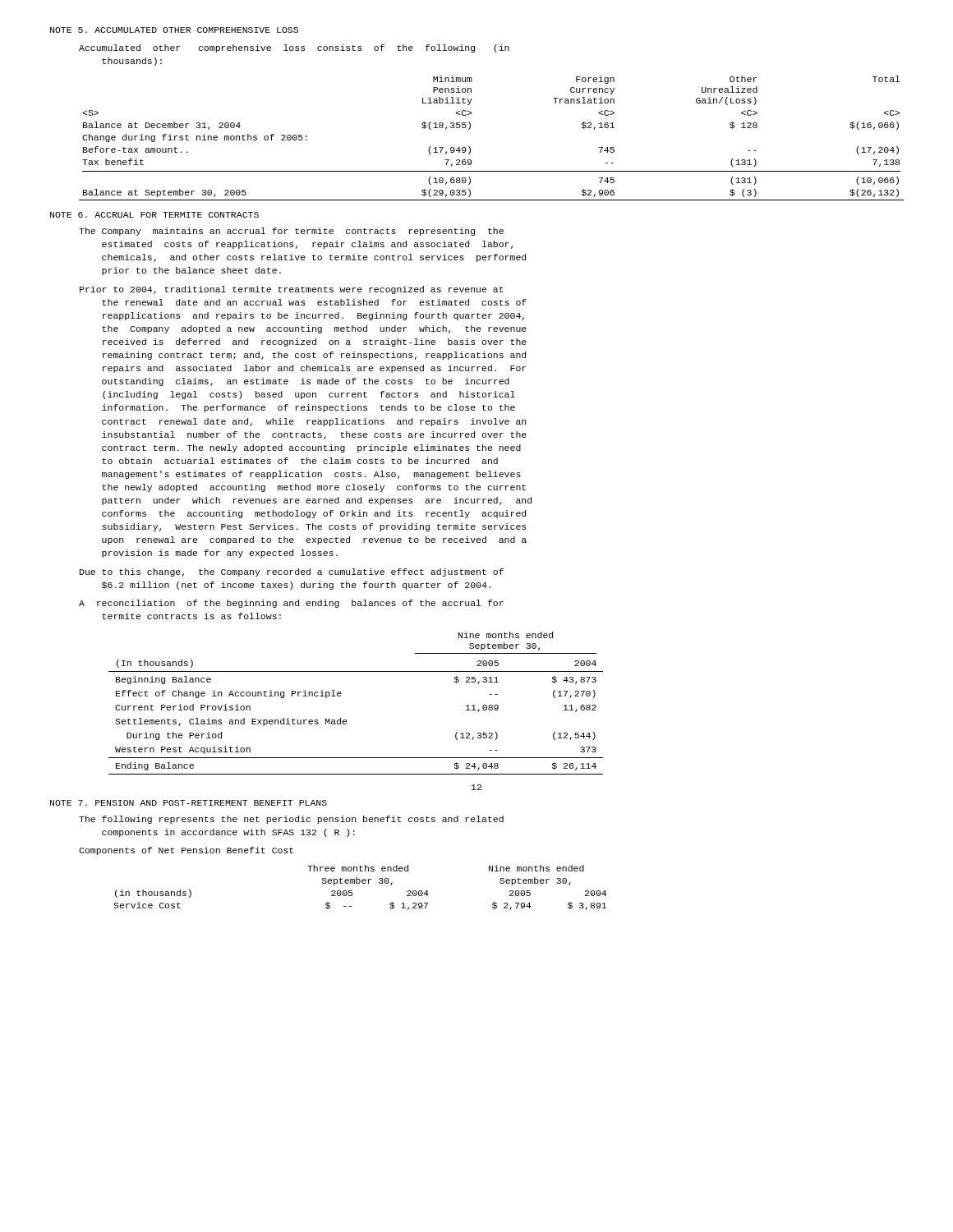Navigate to the passage starting "The following represents the net periodic pension"
The height and width of the screenshot is (1232, 953).
click(x=292, y=826)
